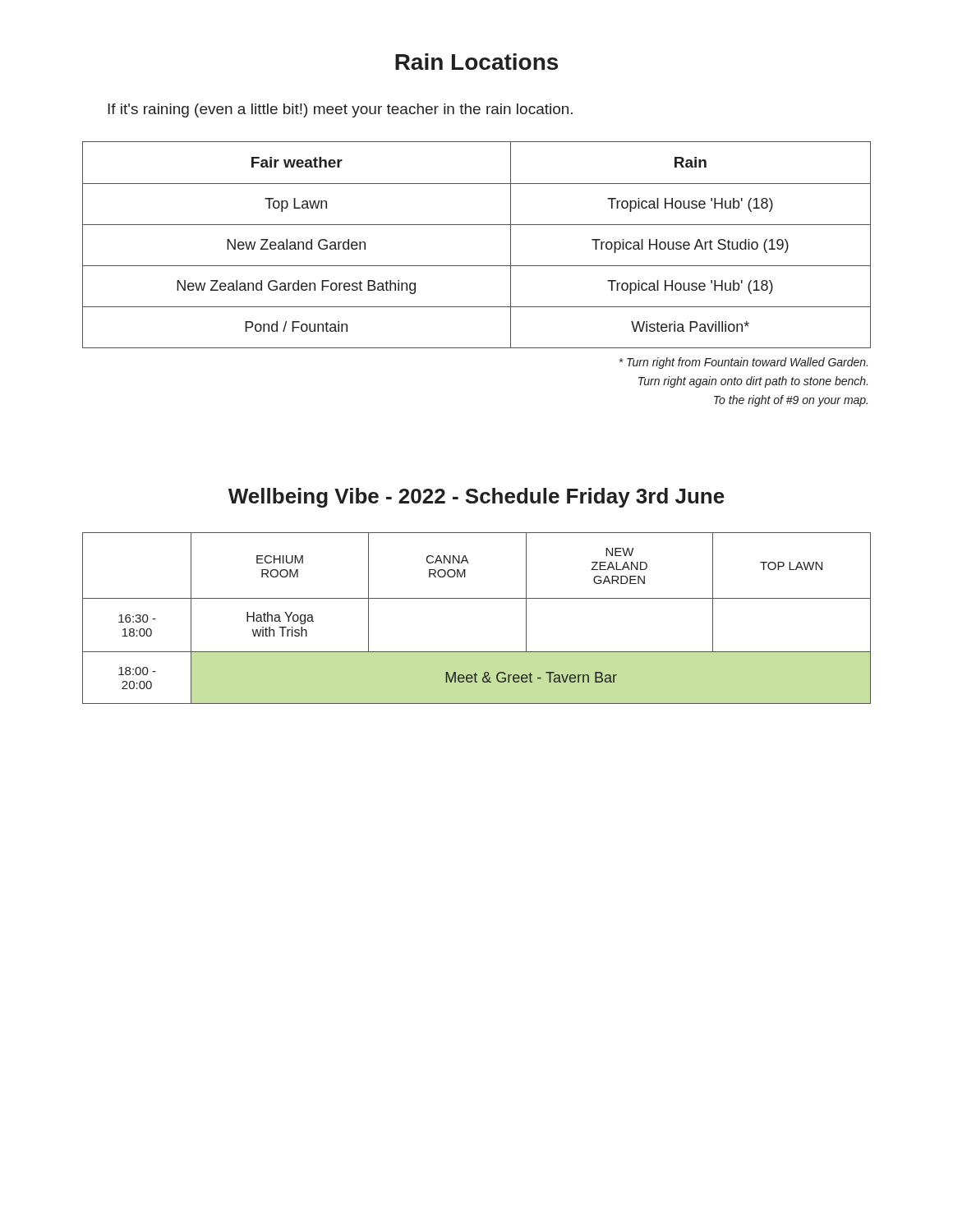This screenshot has width=953, height=1232.
Task: Locate the title that reads "Wellbeing Vibe - 2022 -"
Action: (x=476, y=496)
